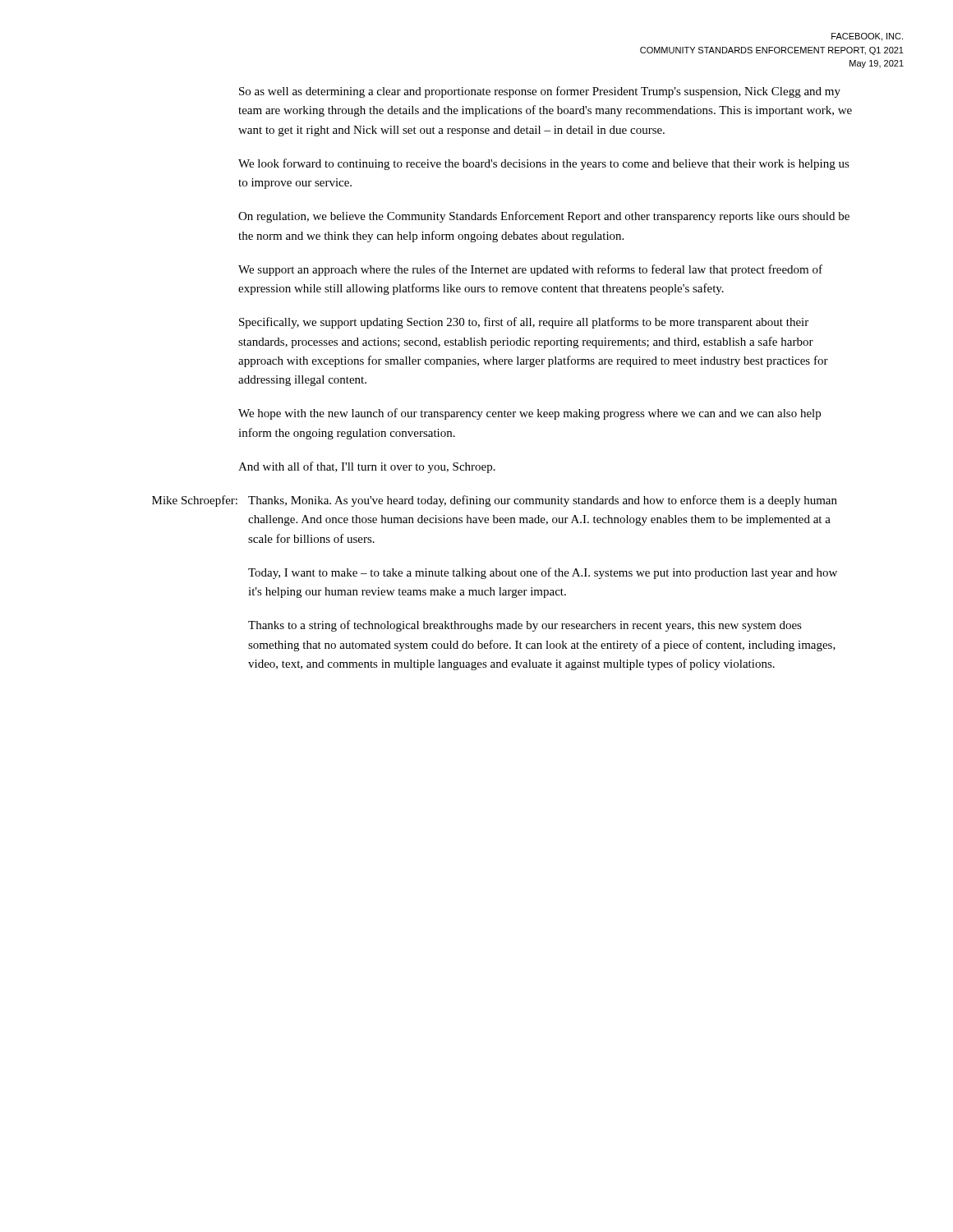Locate the passage starting "We look forward to continuing to receive the"
953x1232 pixels.
coord(544,173)
